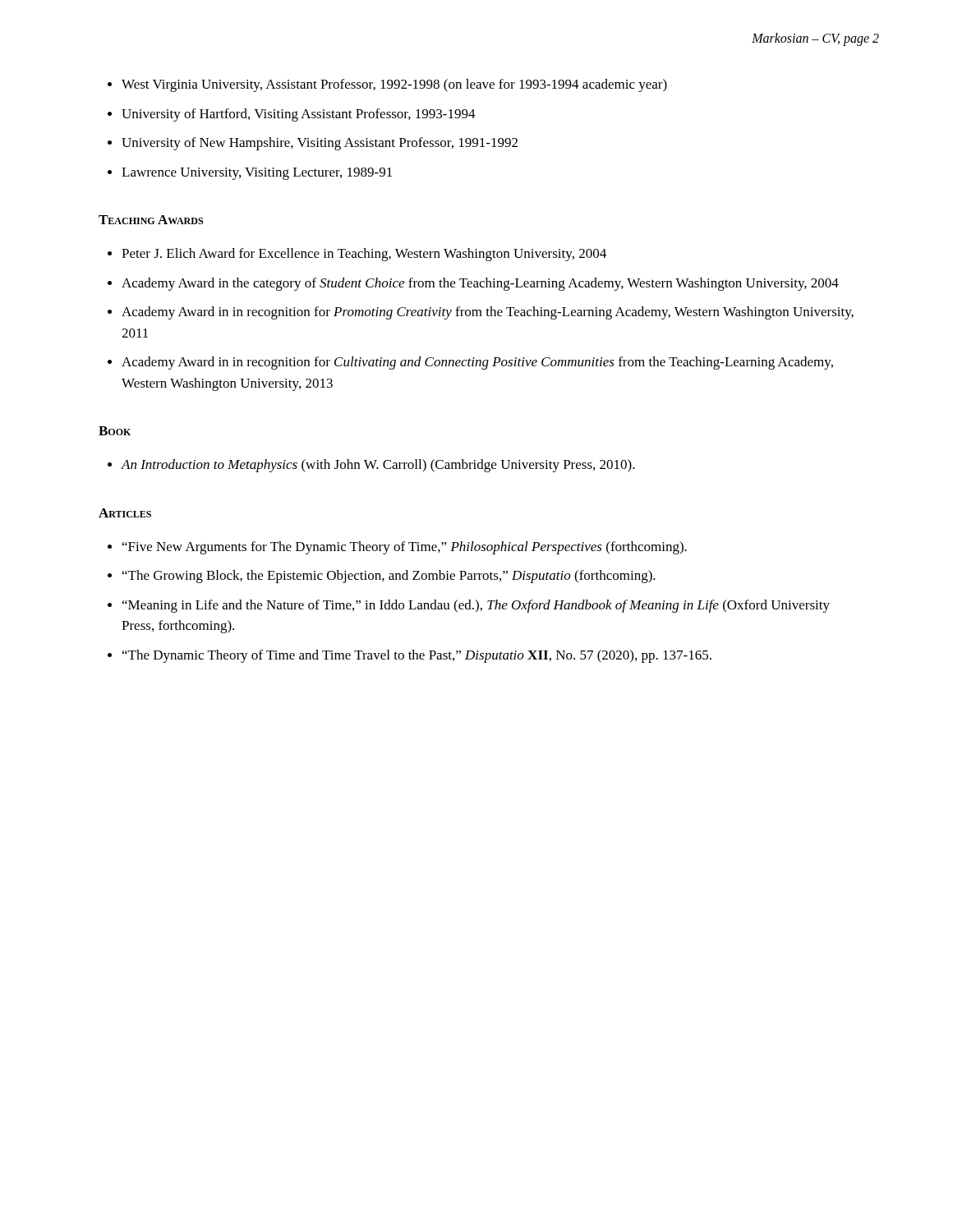
Task: Point to the block starting "Teaching Awards"
Action: click(151, 220)
